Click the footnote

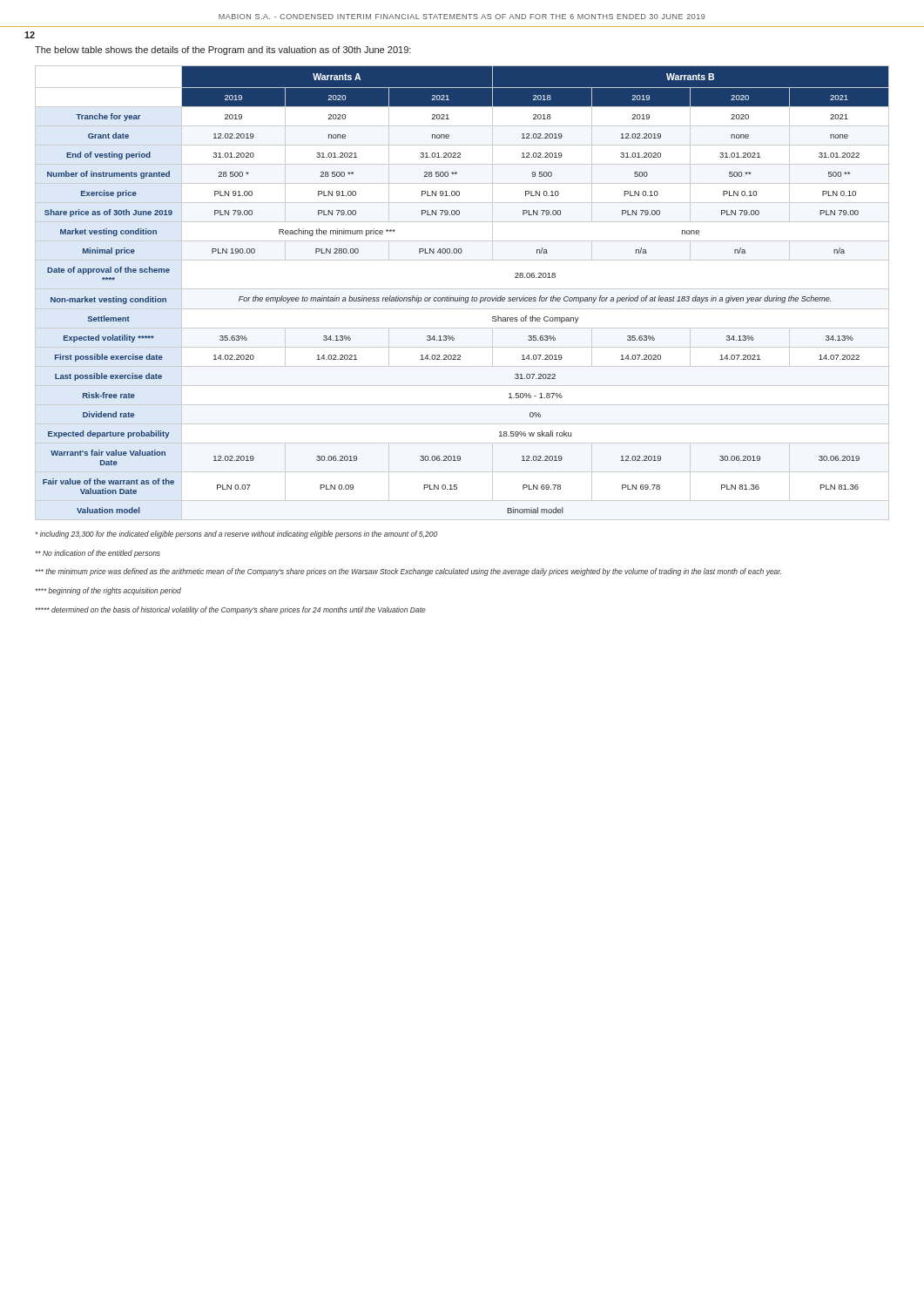(x=462, y=572)
